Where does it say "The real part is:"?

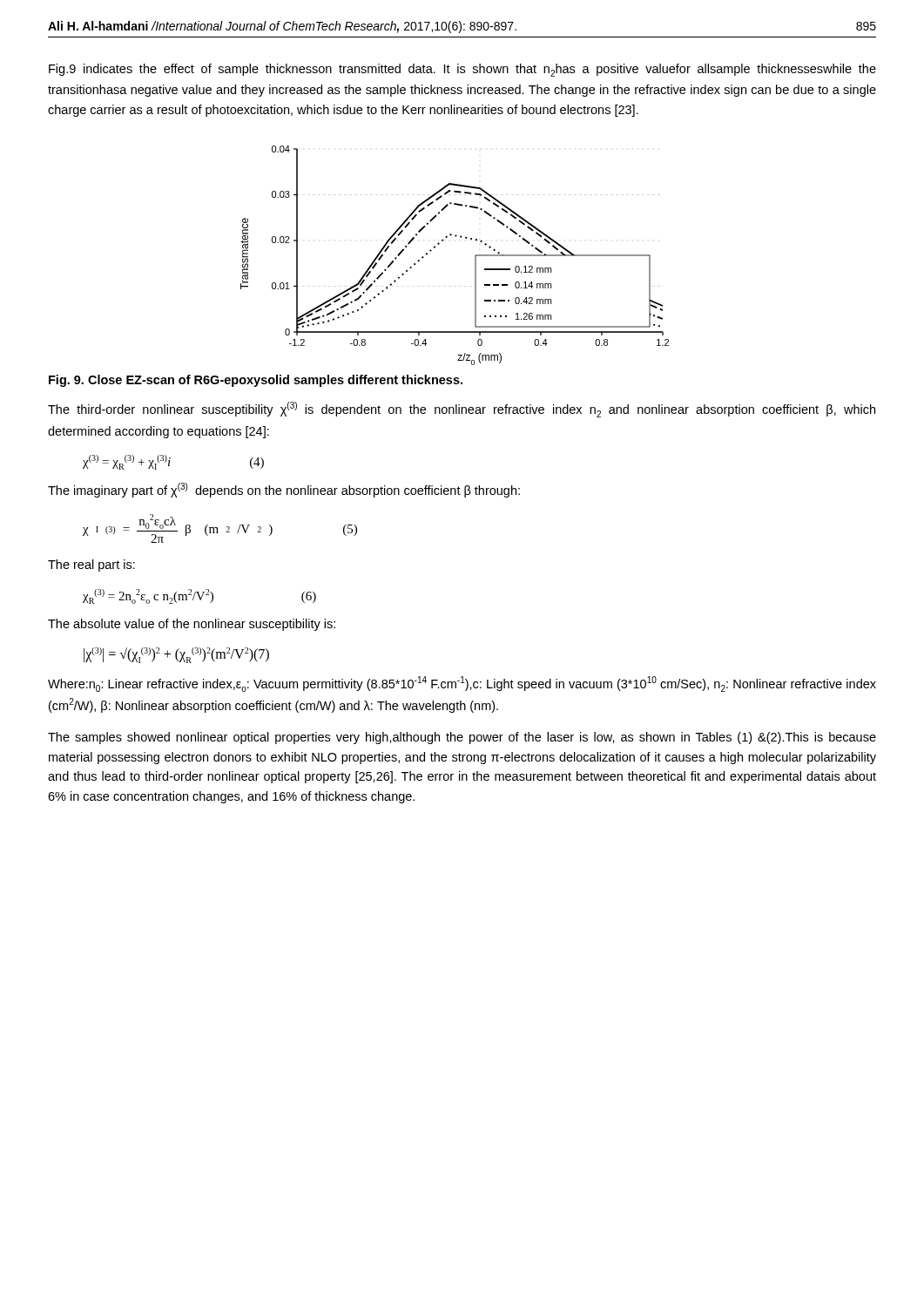click(92, 565)
